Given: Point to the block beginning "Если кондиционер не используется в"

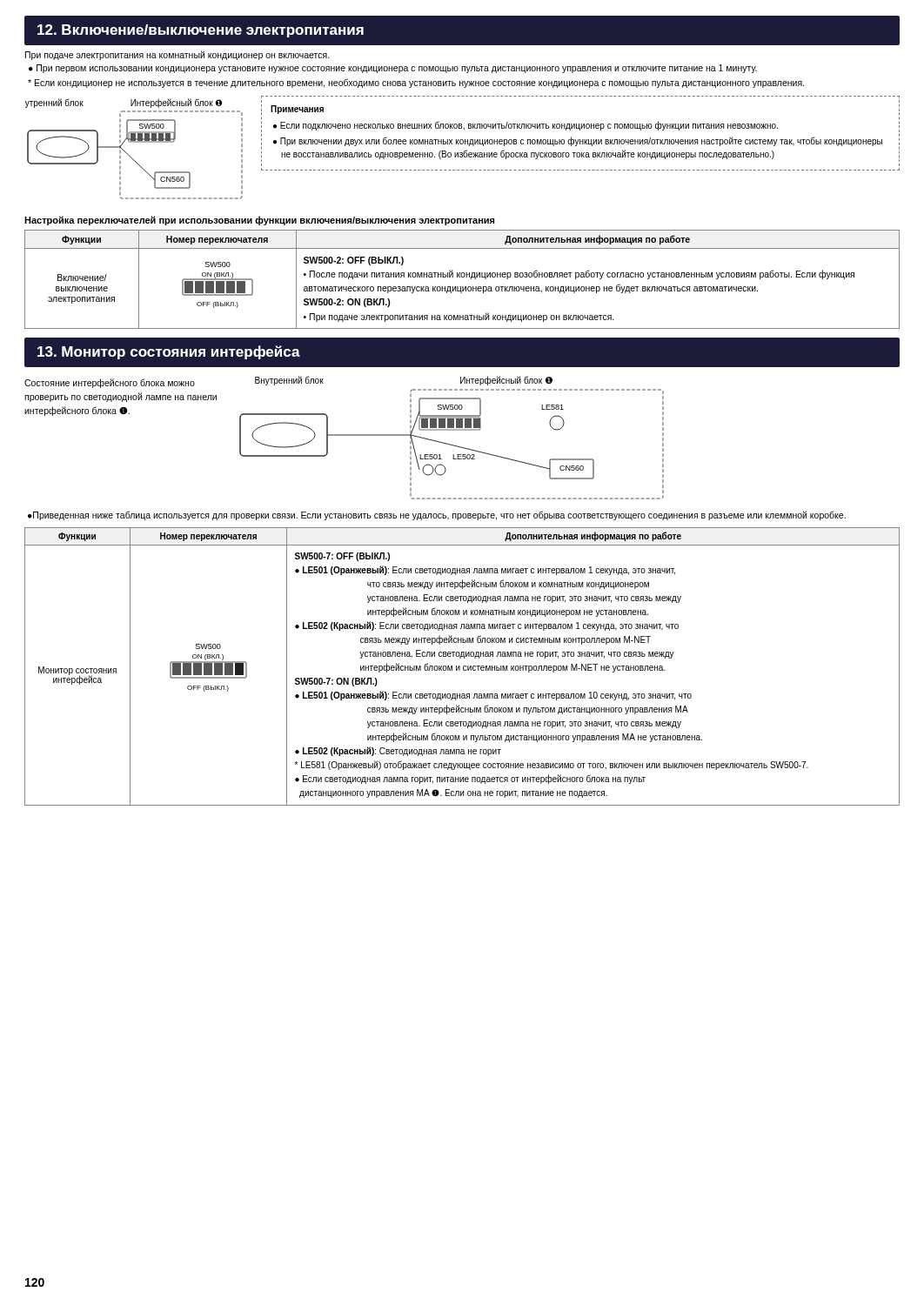Looking at the screenshot, I should [x=416, y=82].
